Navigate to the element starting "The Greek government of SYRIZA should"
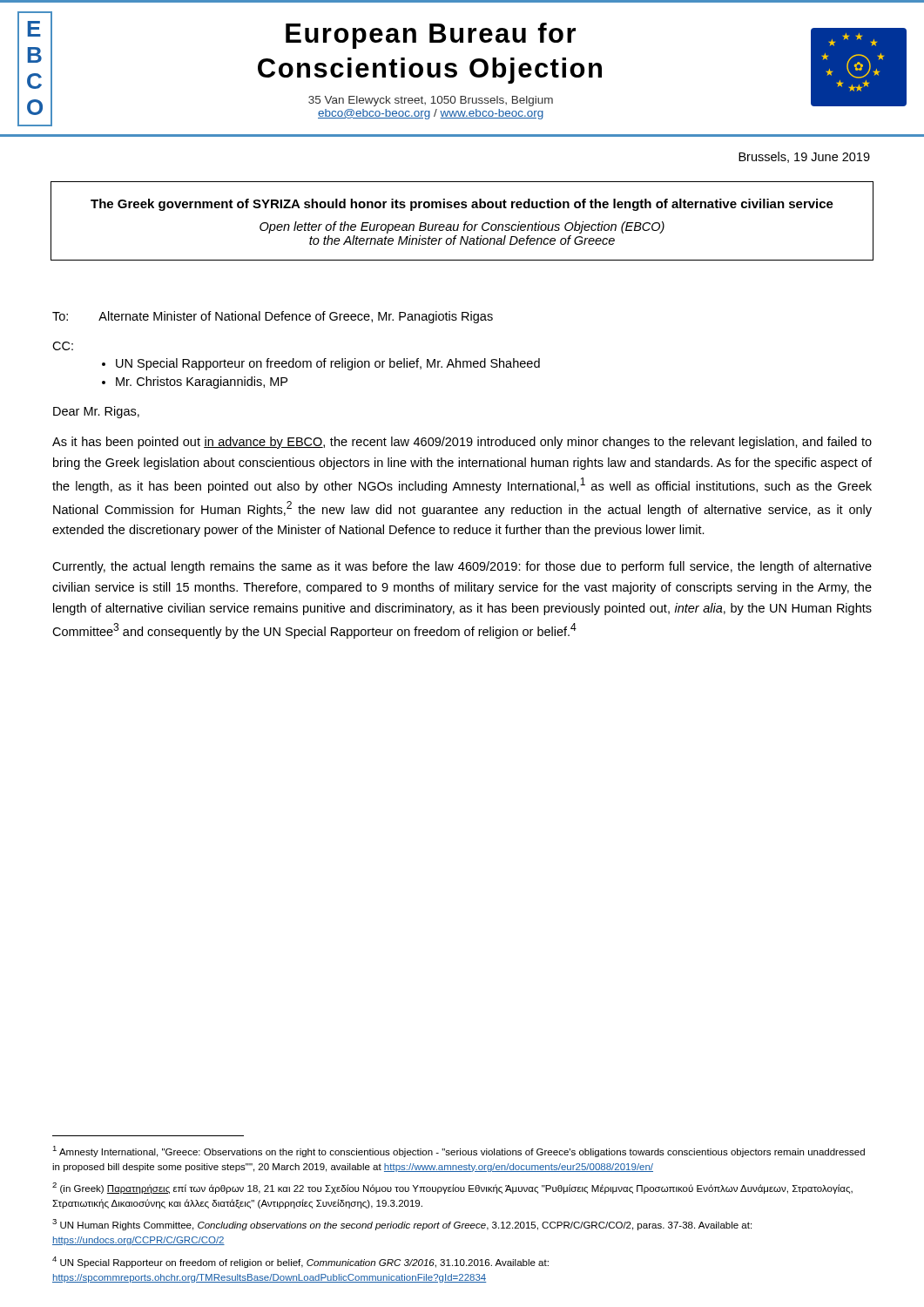Image resolution: width=924 pixels, height=1307 pixels. click(462, 222)
